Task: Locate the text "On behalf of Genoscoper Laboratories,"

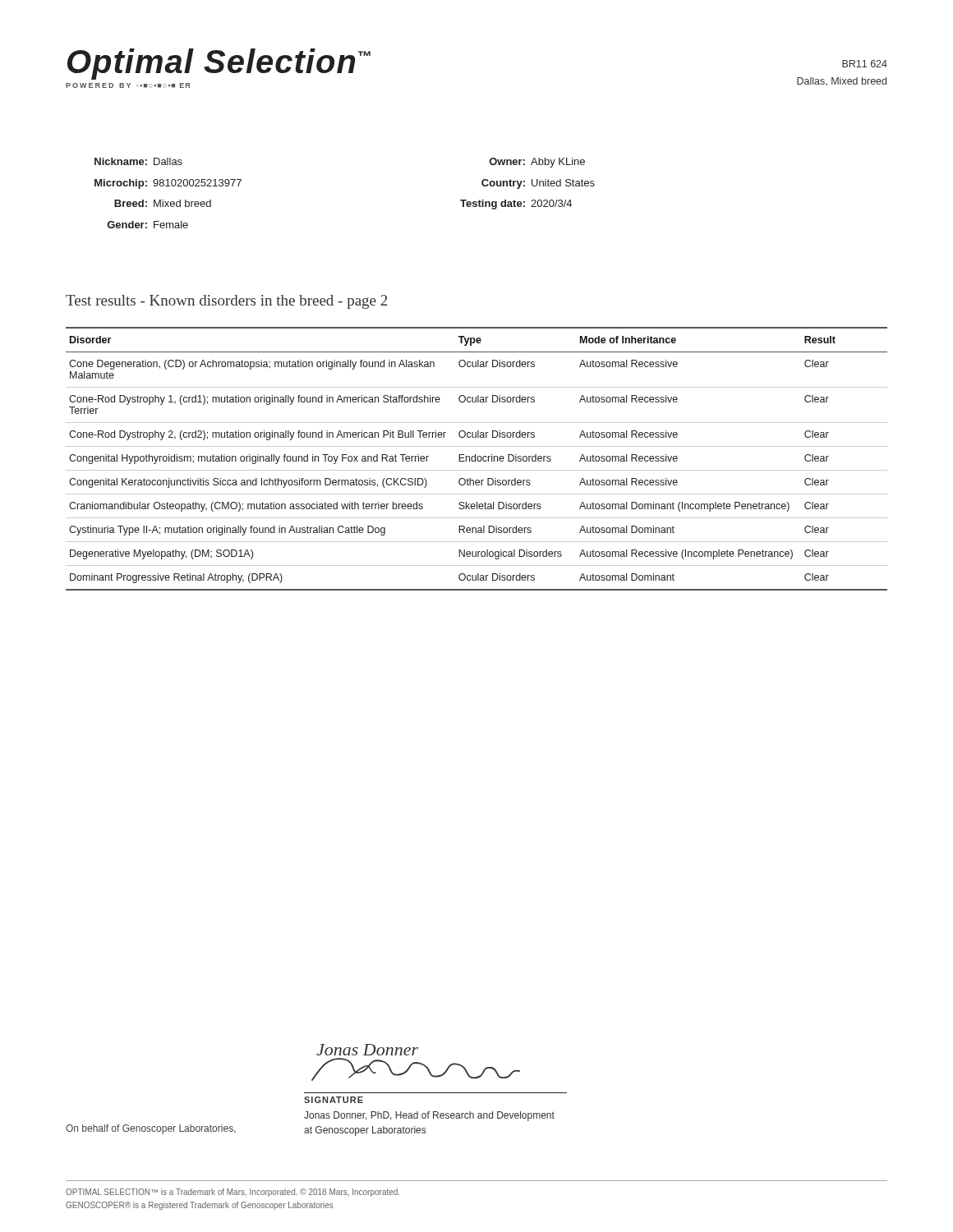Action: click(x=151, y=1129)
